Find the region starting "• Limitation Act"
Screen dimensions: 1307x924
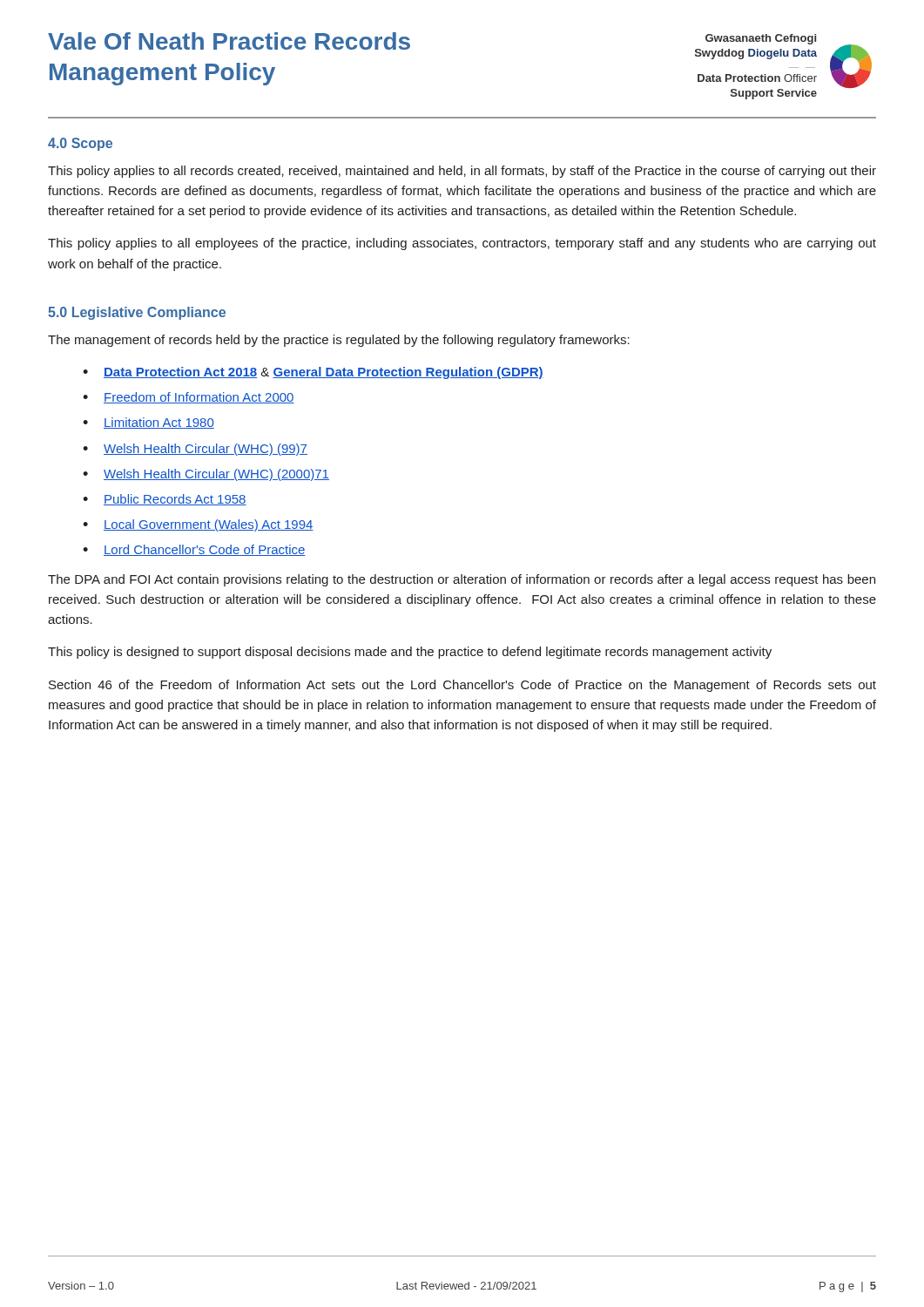tap(148, 423)
